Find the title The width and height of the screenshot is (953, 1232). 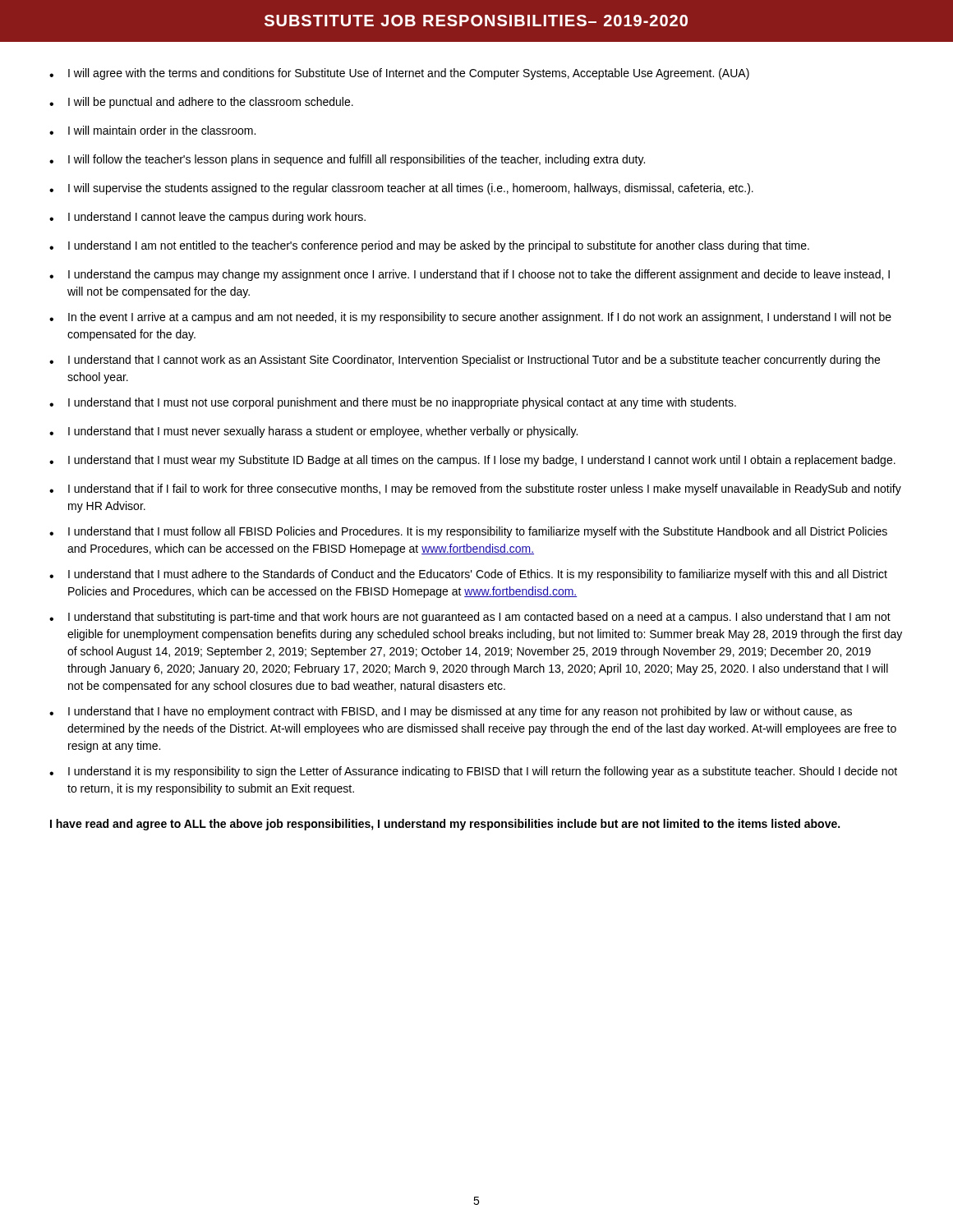click(x=476, y=21)
